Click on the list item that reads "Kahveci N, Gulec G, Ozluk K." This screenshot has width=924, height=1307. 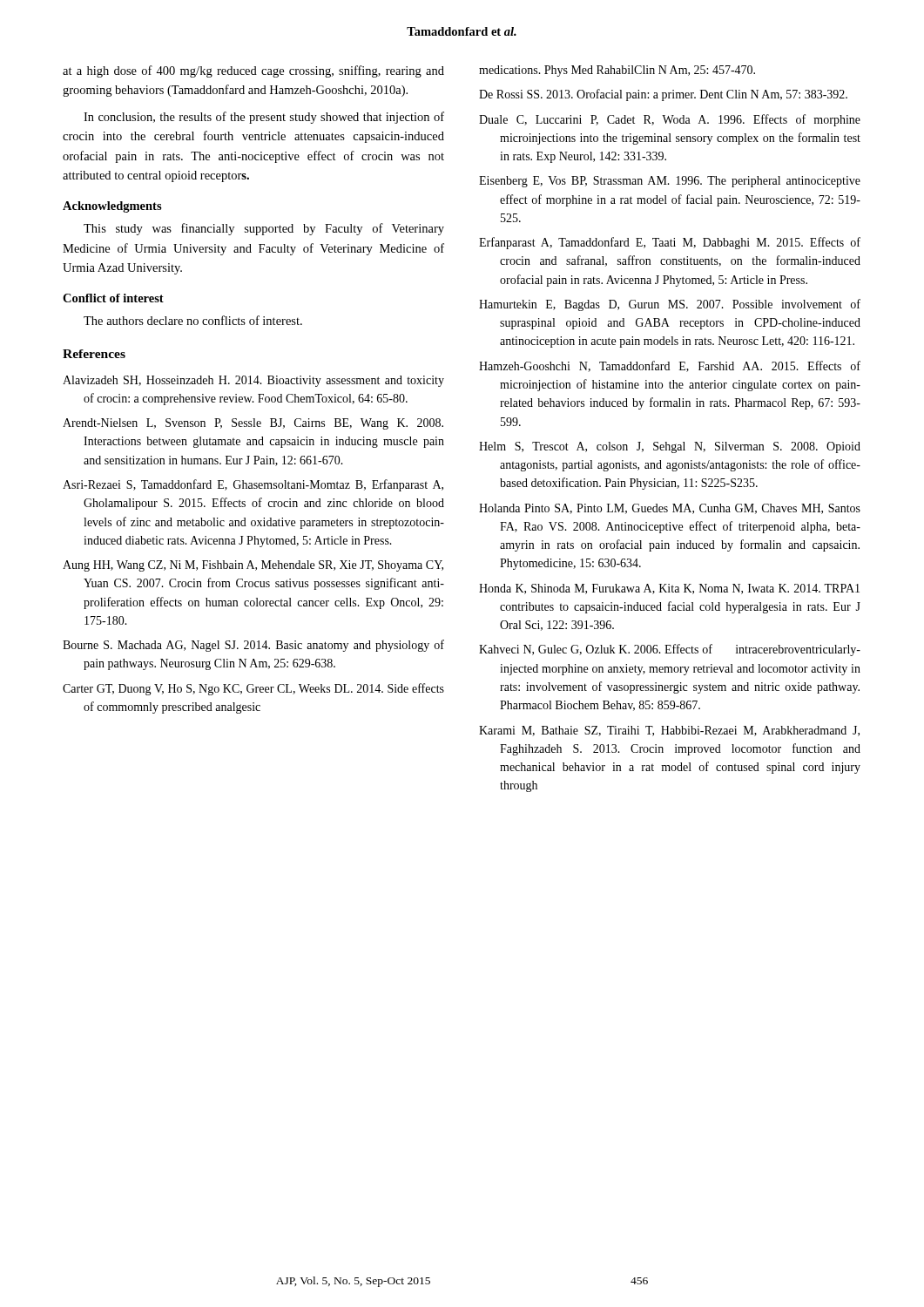(670, 678)
